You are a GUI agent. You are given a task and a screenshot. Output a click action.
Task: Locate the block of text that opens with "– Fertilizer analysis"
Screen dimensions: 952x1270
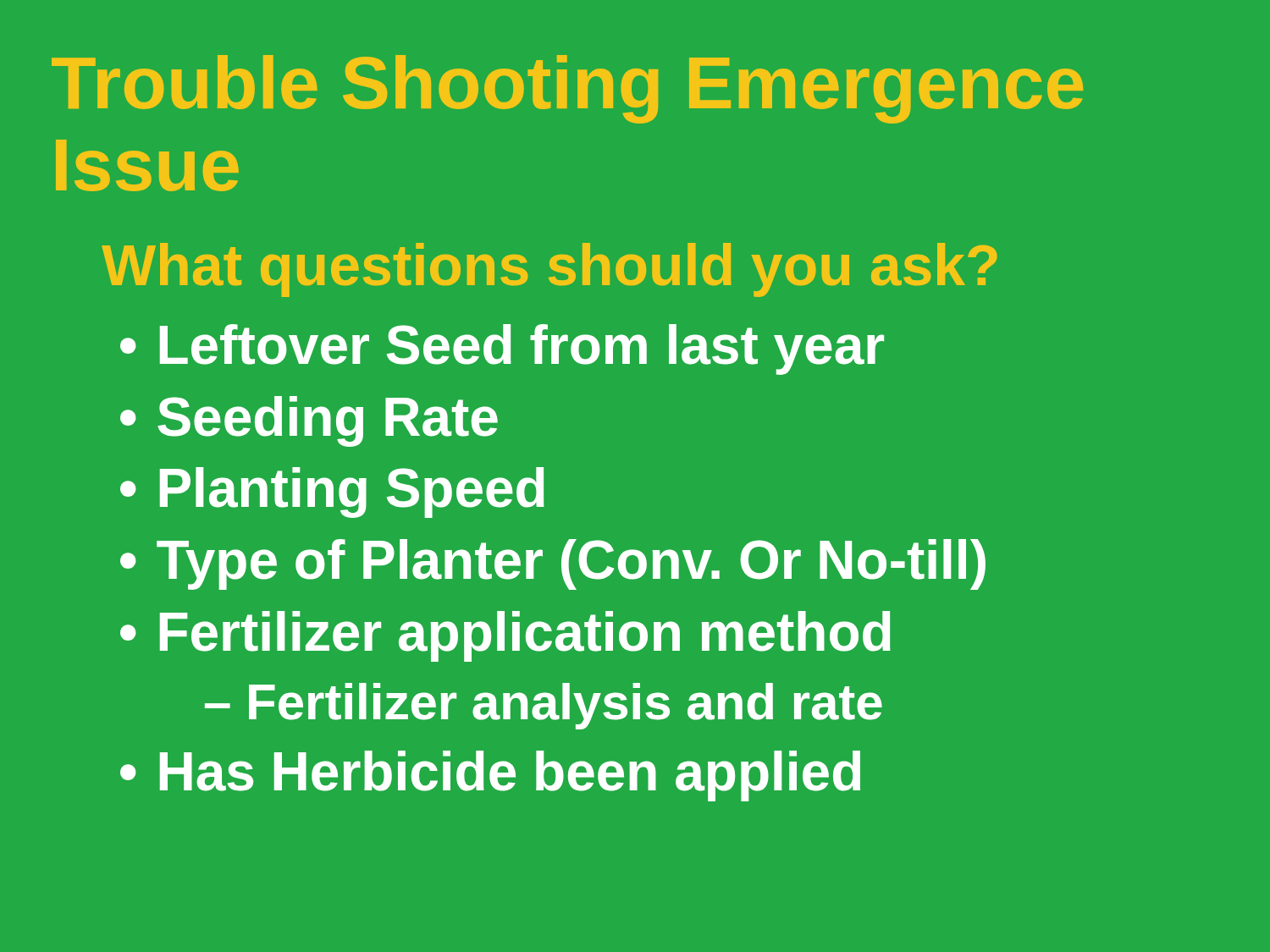pos(543,702)
